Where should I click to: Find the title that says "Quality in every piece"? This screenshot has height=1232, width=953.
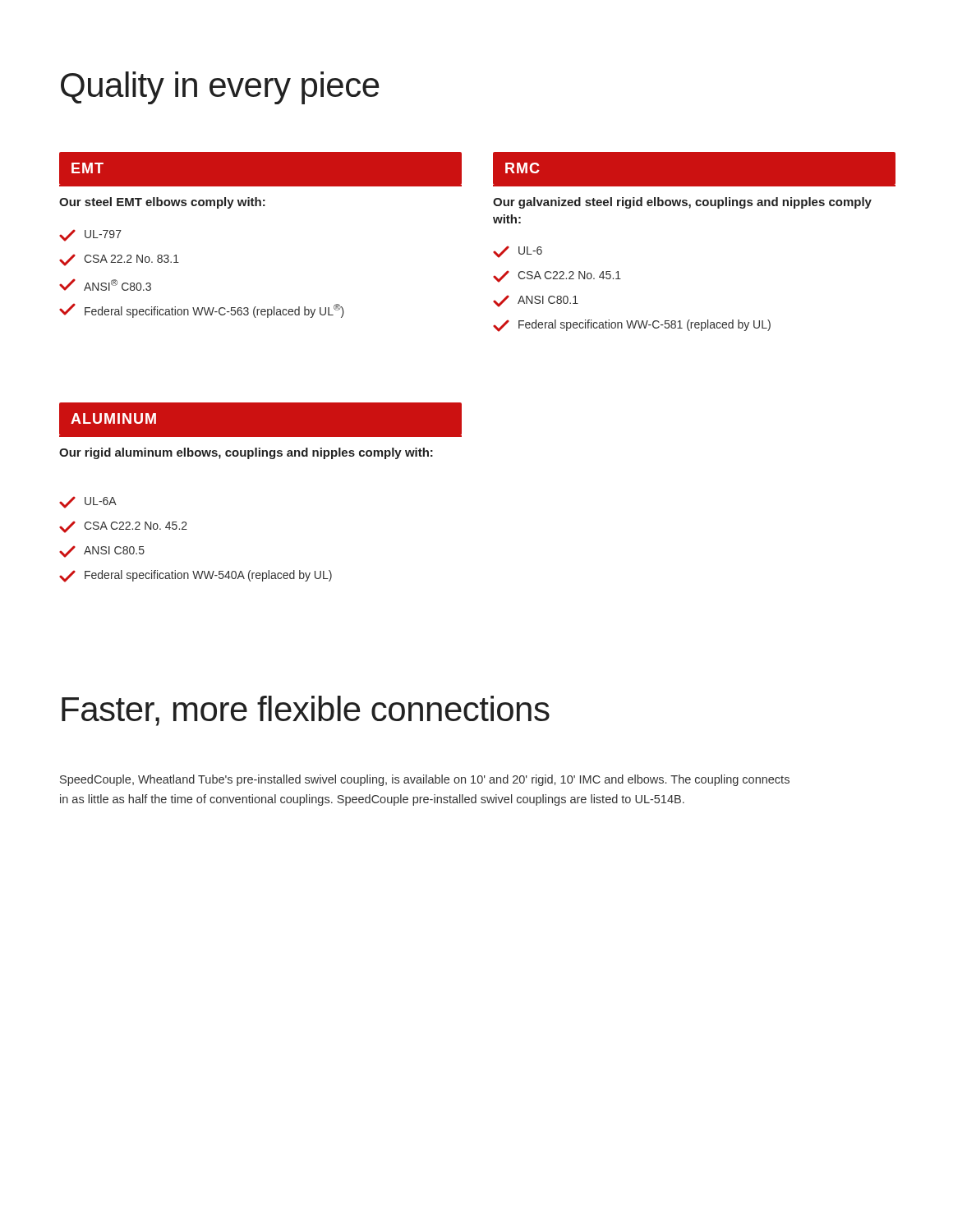click(220, 85)
